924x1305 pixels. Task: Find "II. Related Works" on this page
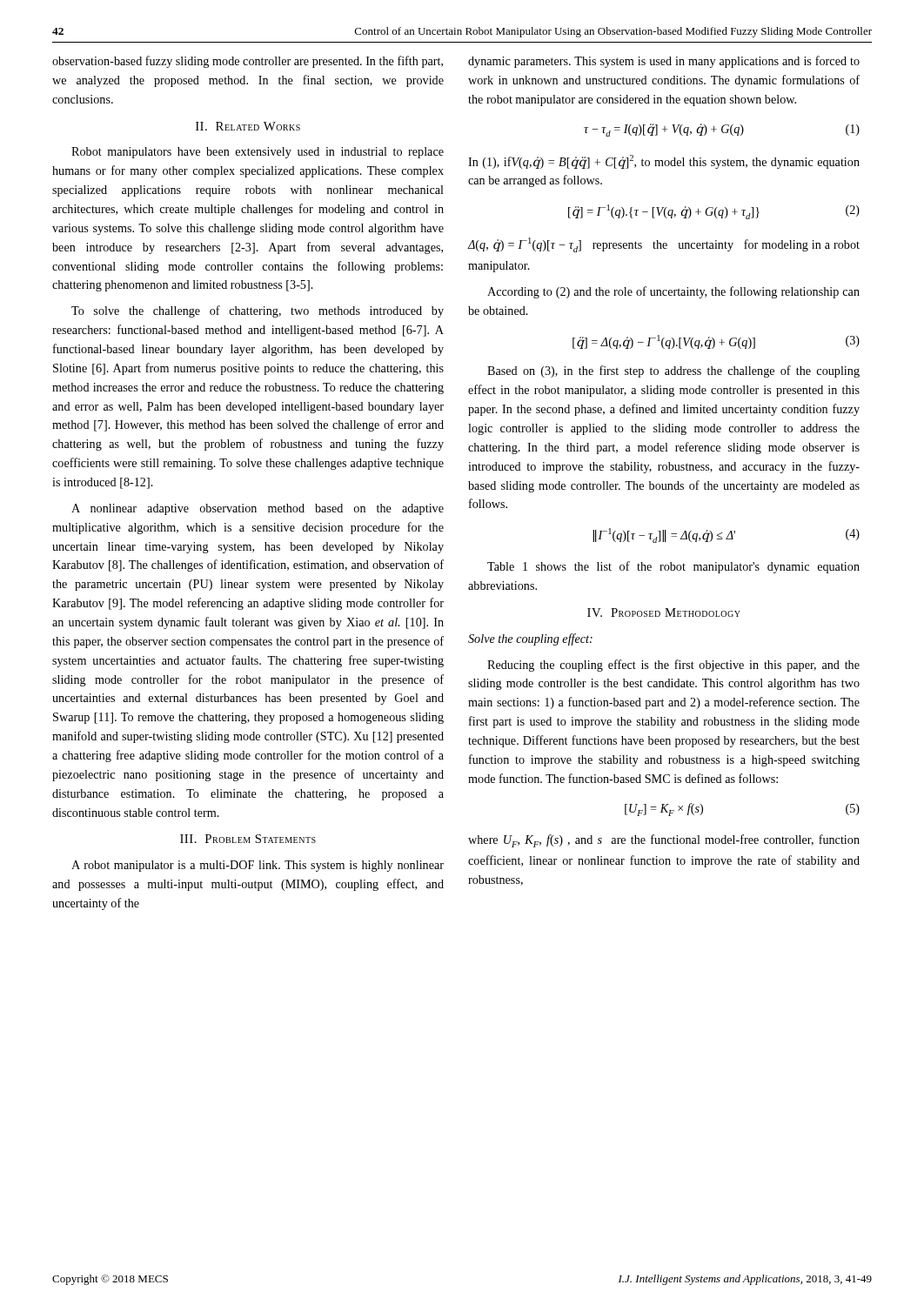(248, 126)
